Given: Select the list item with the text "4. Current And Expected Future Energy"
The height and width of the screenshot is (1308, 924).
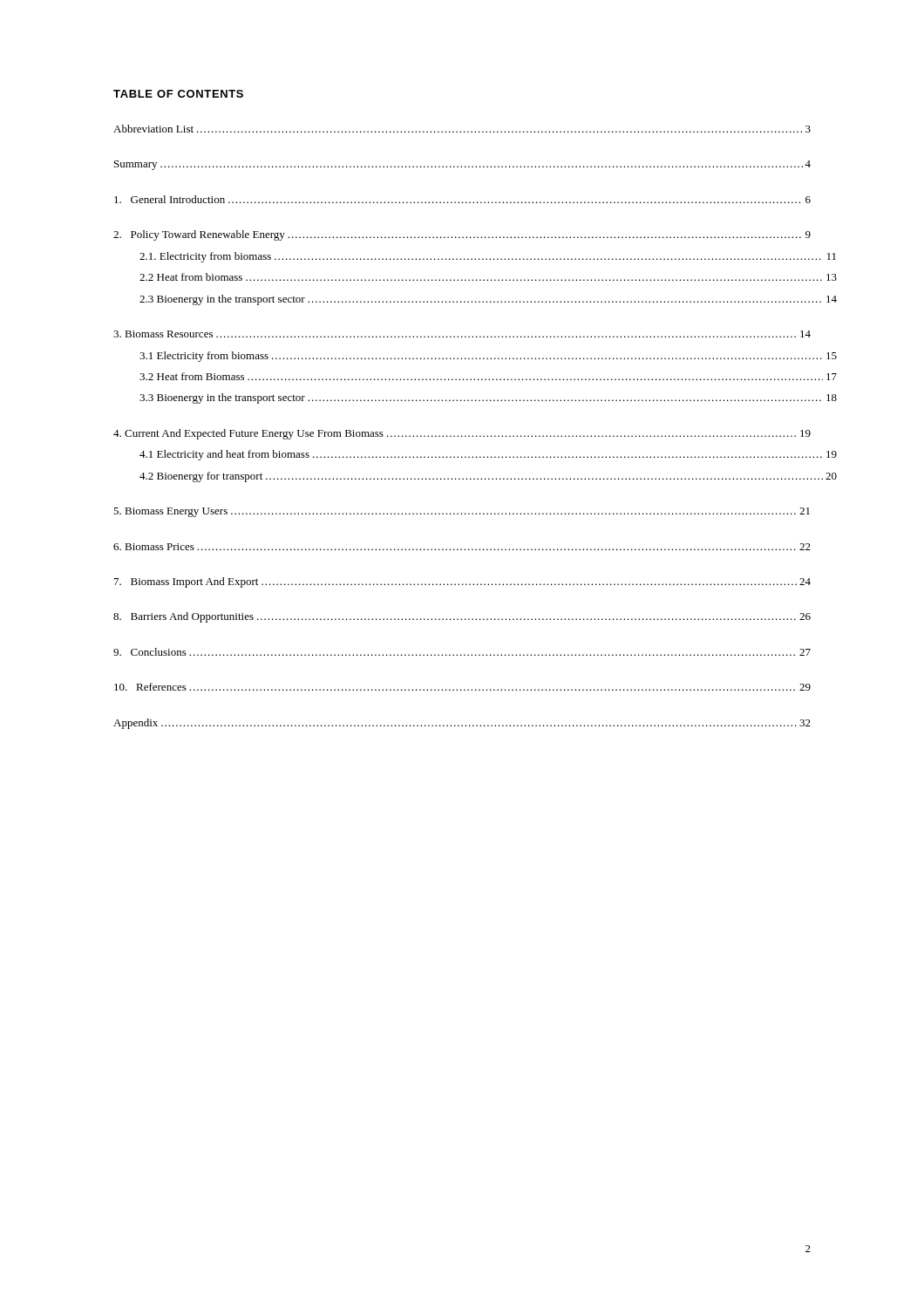Looking at the screenshot, I should pos(462,433).
